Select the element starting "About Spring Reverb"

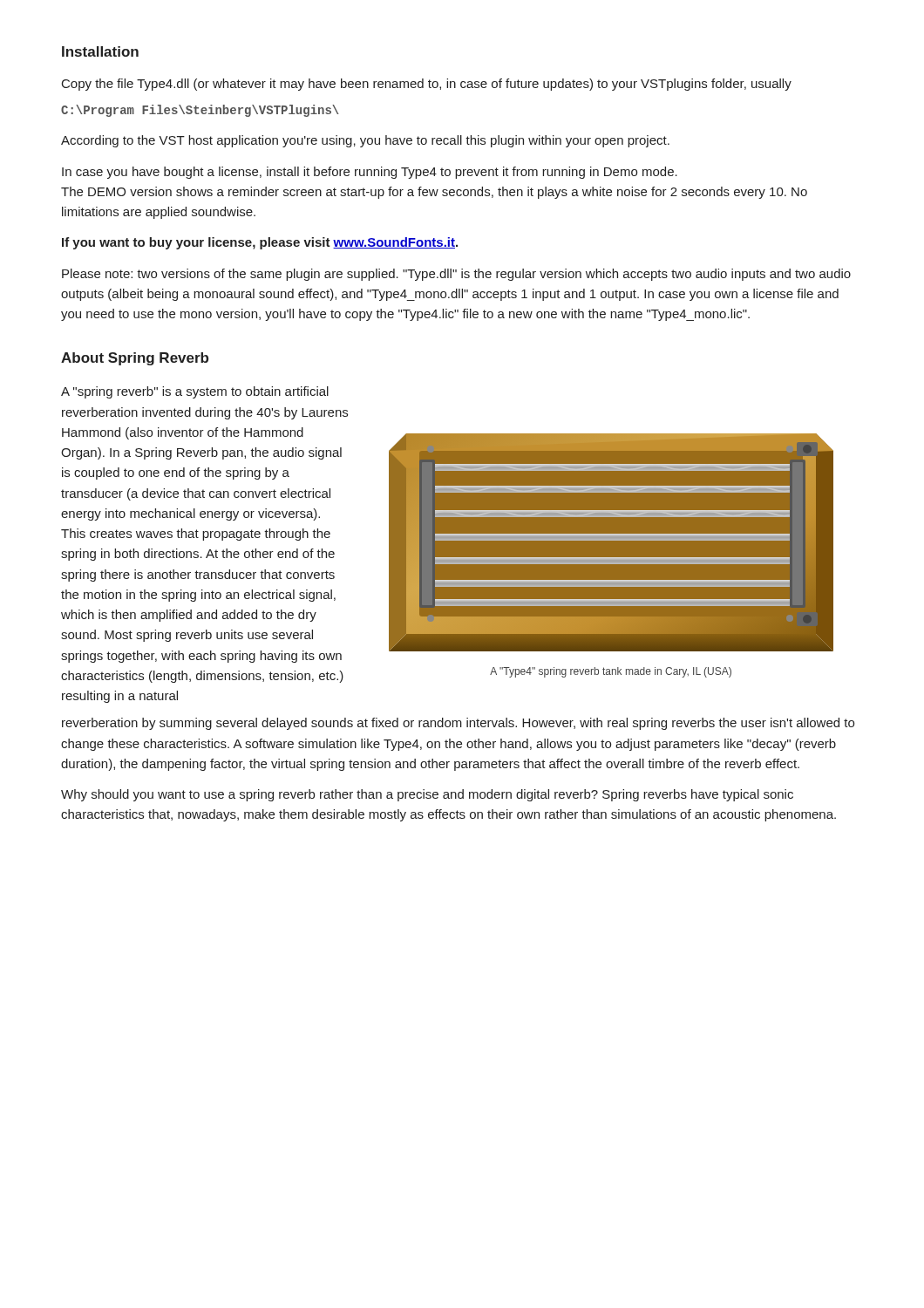pyautogui.click(x=135, y=358)
